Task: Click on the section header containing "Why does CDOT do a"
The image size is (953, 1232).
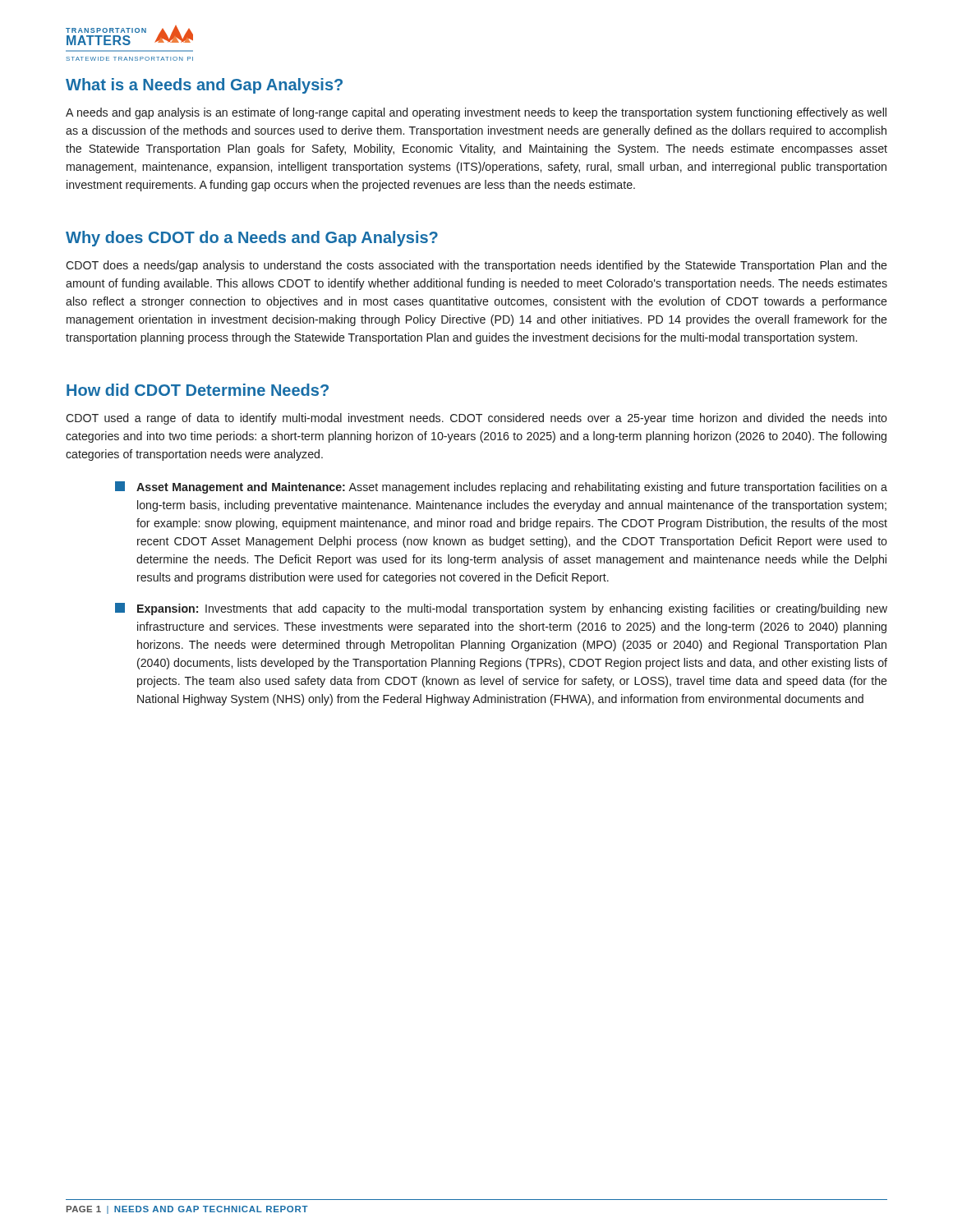Action: pyautogui.click(x=252, y=239)
